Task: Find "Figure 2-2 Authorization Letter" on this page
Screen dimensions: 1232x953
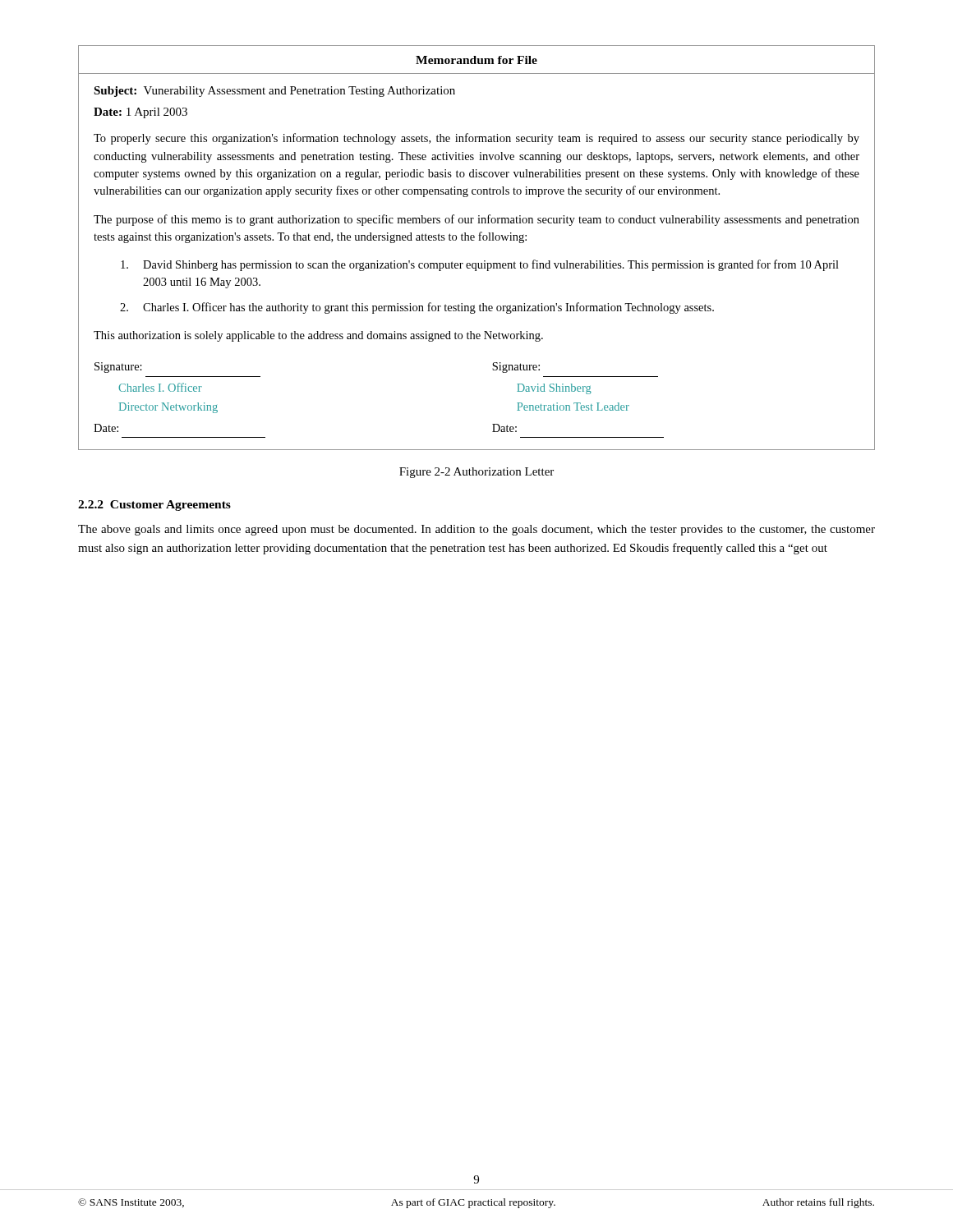Action: coord(476,472)
